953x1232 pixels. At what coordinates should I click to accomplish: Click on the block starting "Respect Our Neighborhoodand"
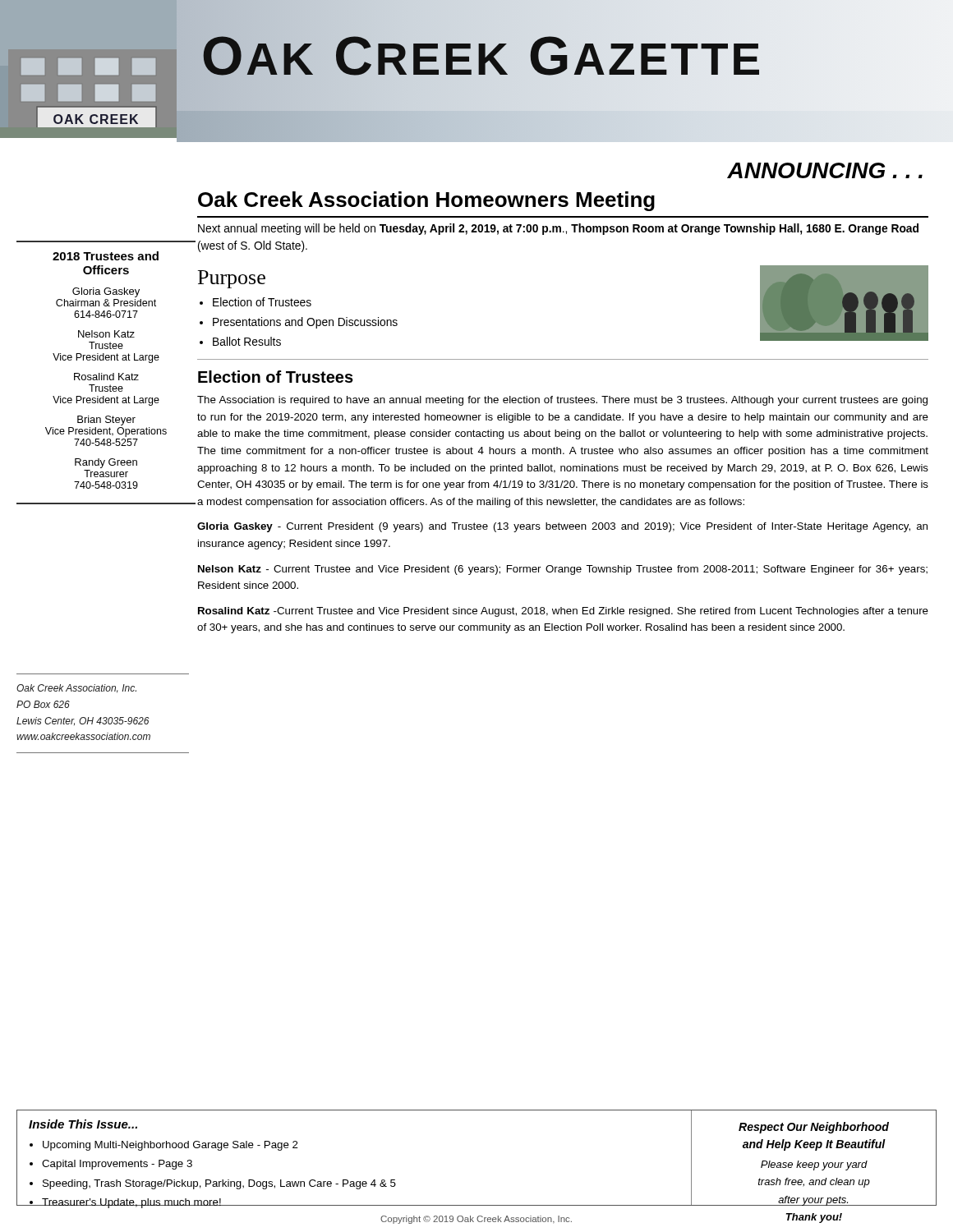pyautogui.click(x=814, y=1162)
